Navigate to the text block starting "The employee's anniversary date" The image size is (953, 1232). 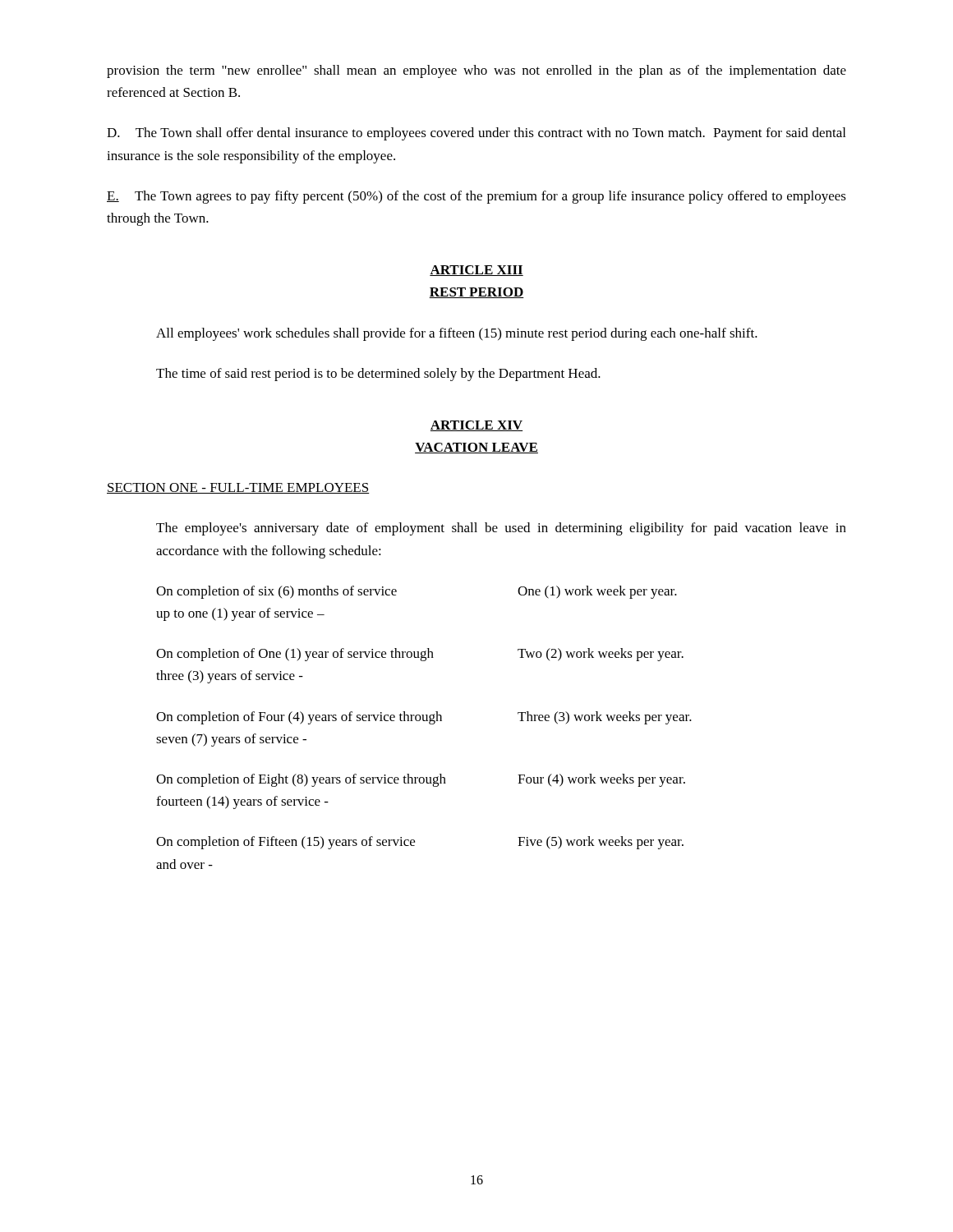pos(501,539)
